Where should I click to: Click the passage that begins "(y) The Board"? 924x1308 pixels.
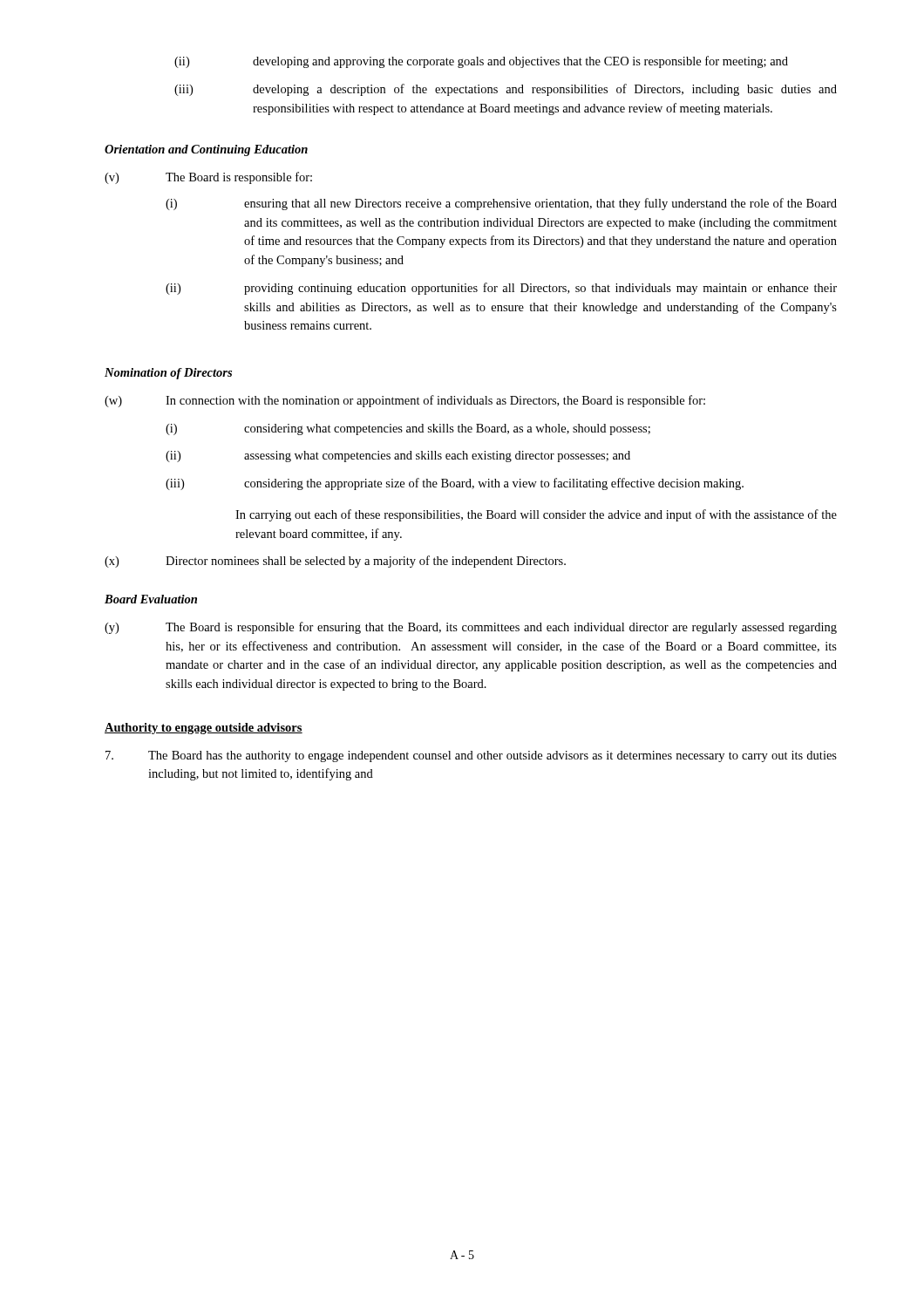pyautogui.click(x=471, y=656)
